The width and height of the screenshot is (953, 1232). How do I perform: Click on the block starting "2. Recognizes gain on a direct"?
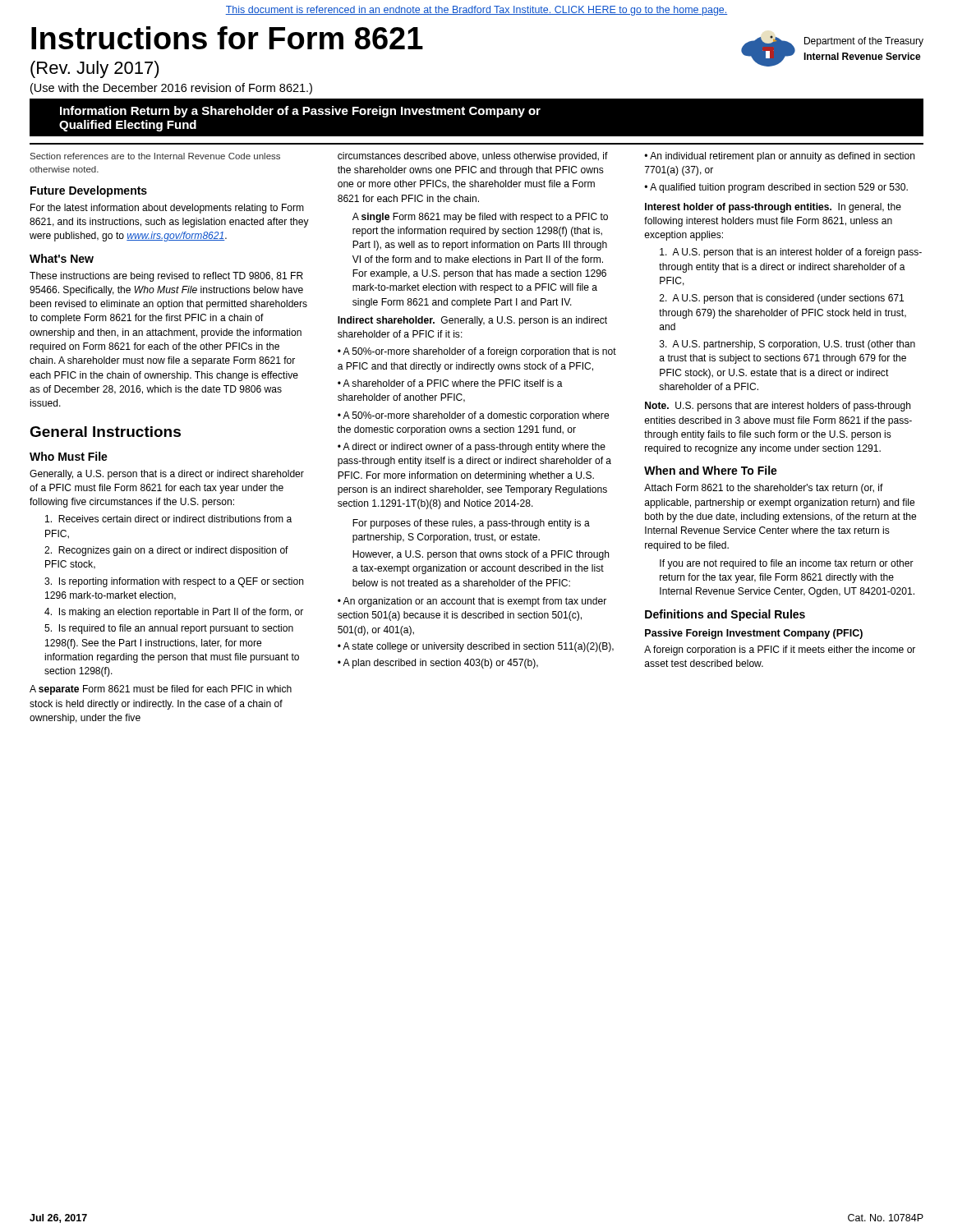166,557
